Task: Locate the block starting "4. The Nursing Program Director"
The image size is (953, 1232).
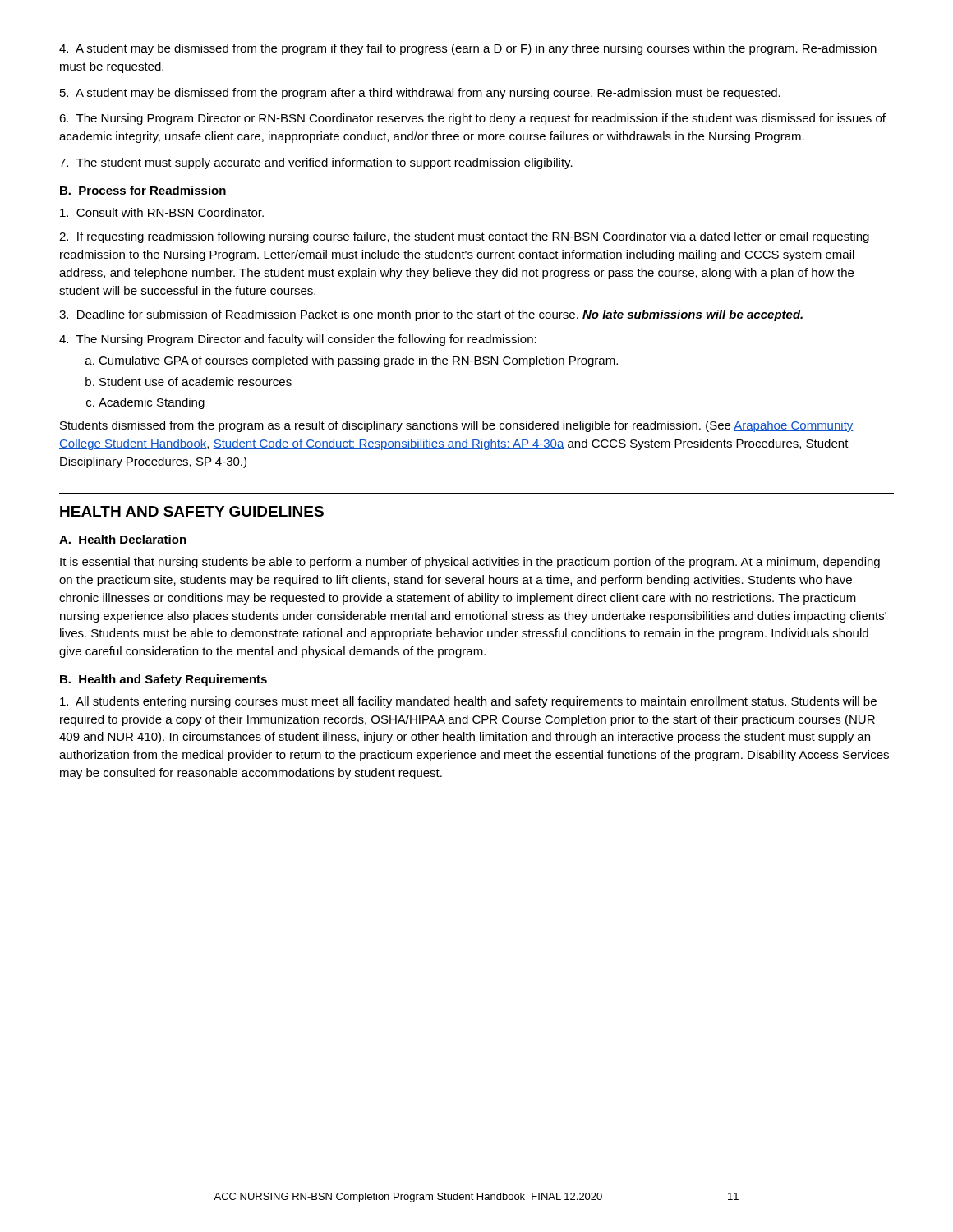Action: click(476, 371)
